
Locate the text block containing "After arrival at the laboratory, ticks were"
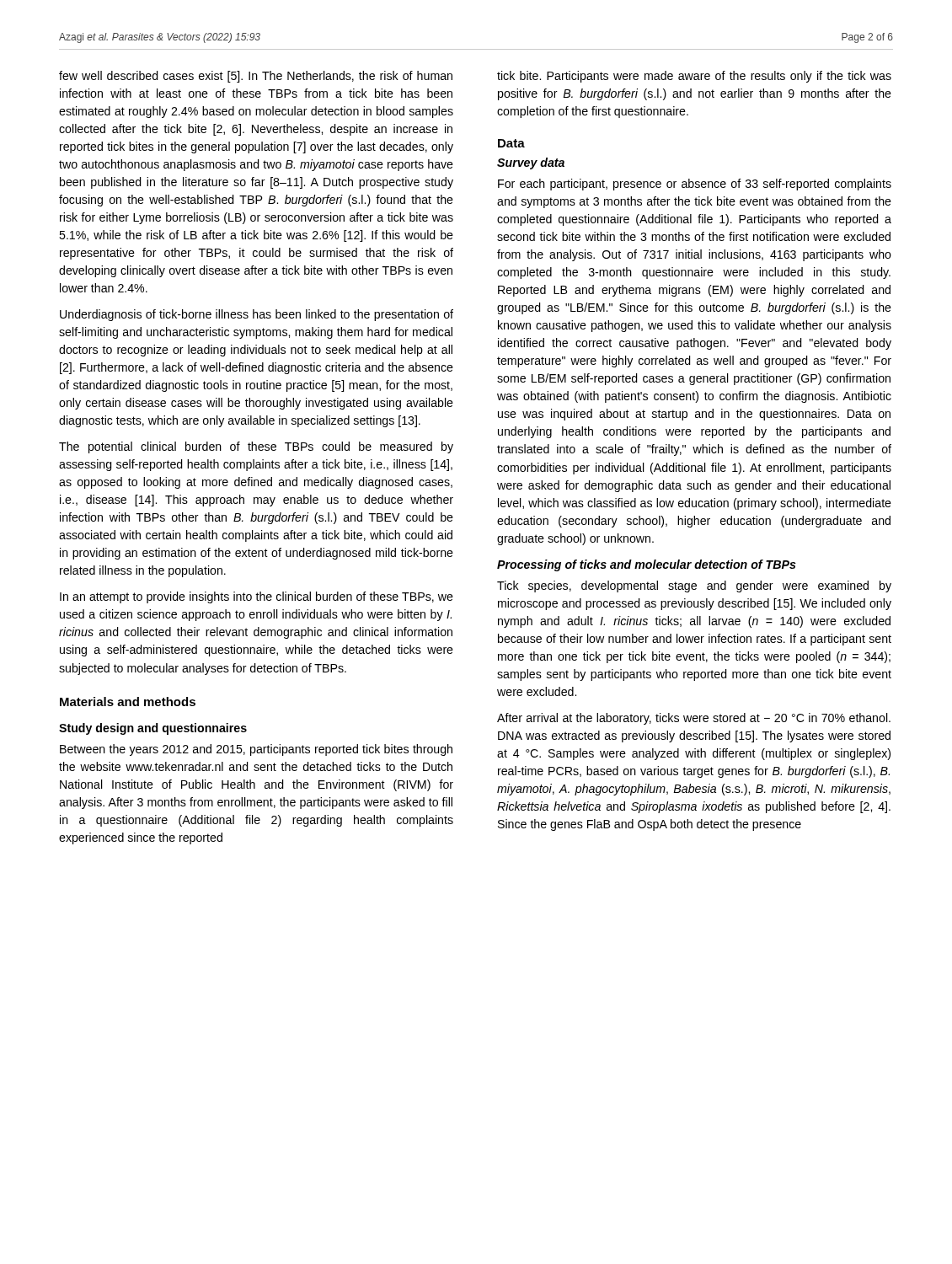point(694,771)
